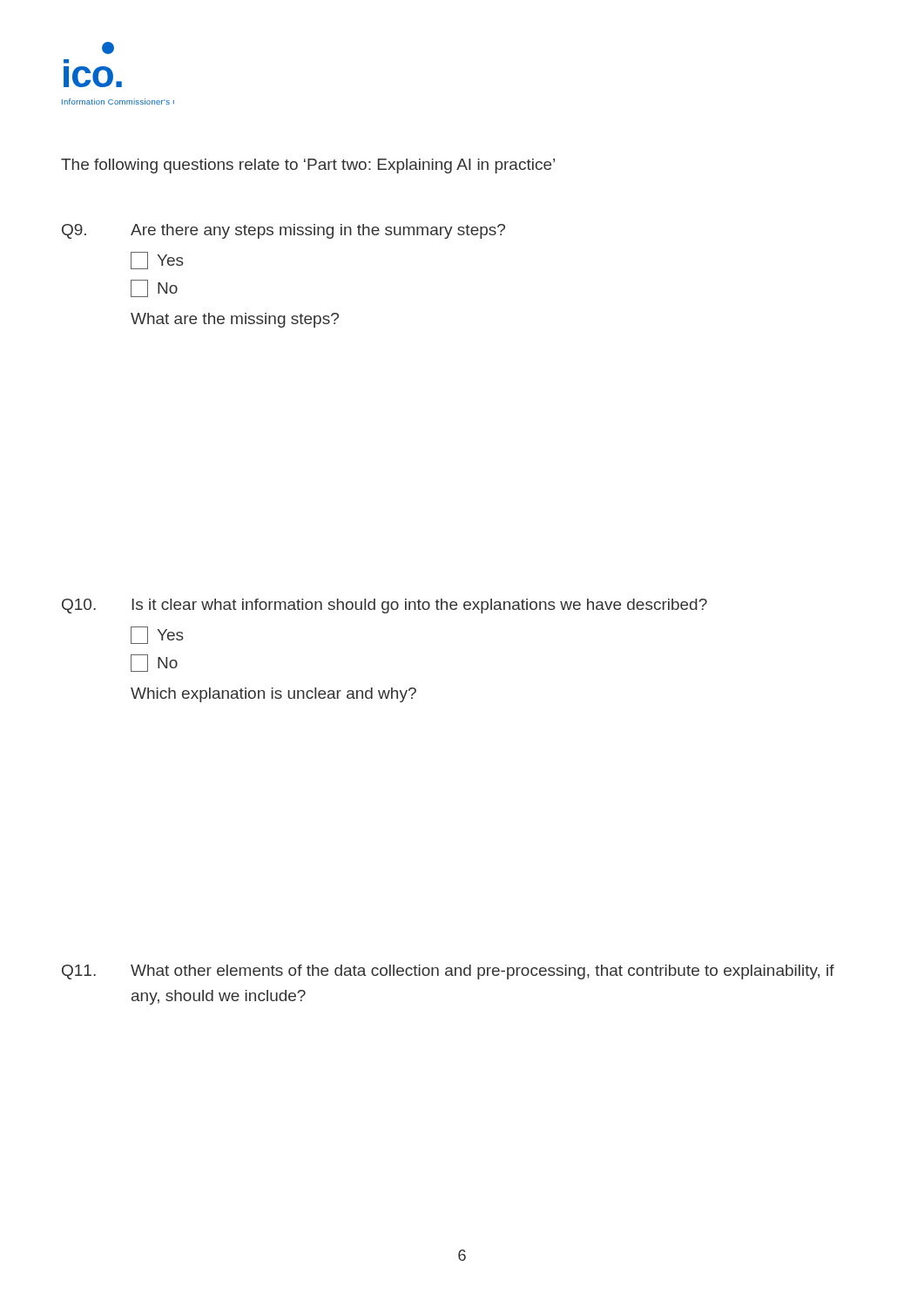Where is the passage that starts "Q11. What other elements of the data collection"?
The width and height of the screenshot is (924, 1307).
coord(462,986)
